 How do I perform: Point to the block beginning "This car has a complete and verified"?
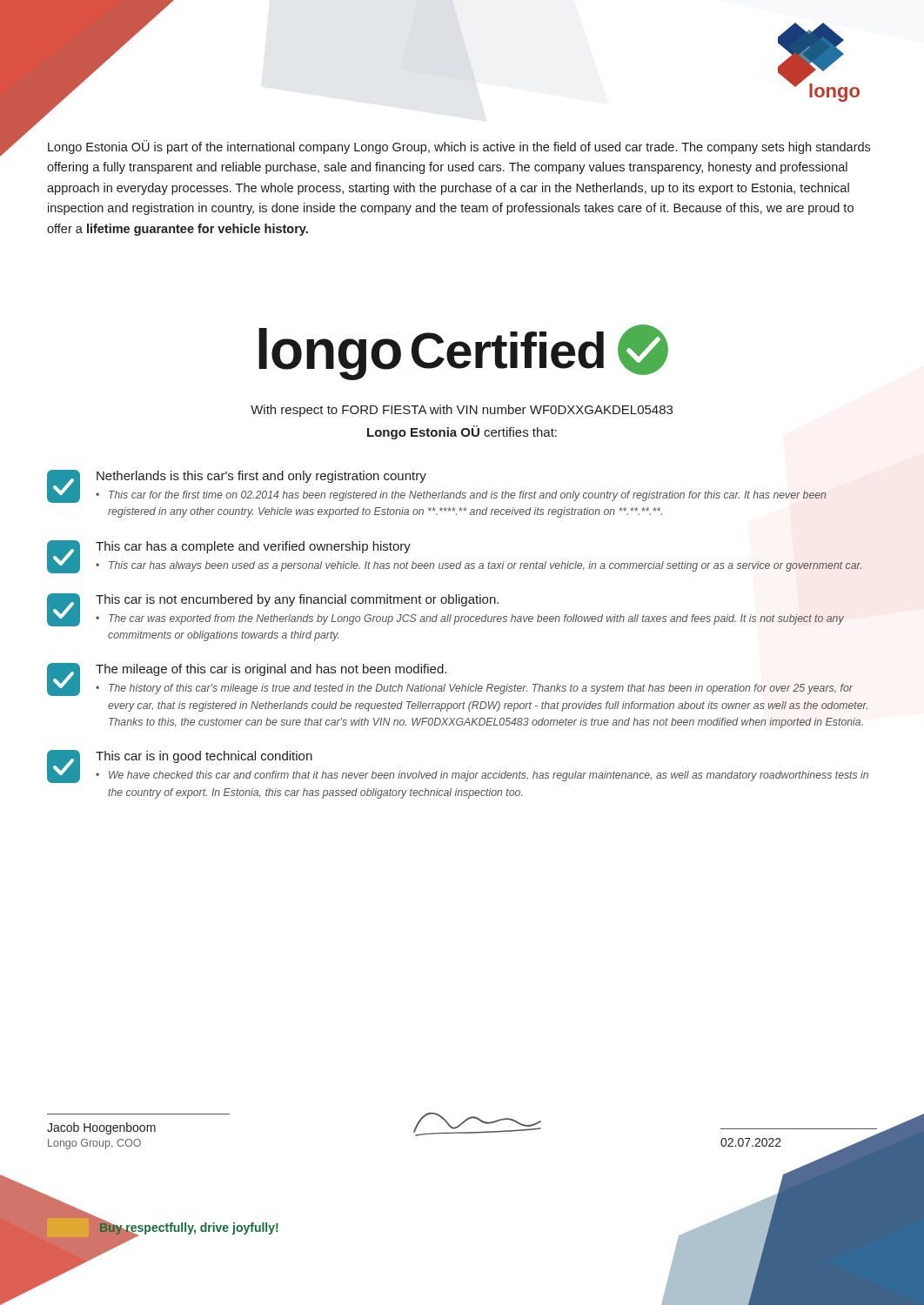(462, 556)
